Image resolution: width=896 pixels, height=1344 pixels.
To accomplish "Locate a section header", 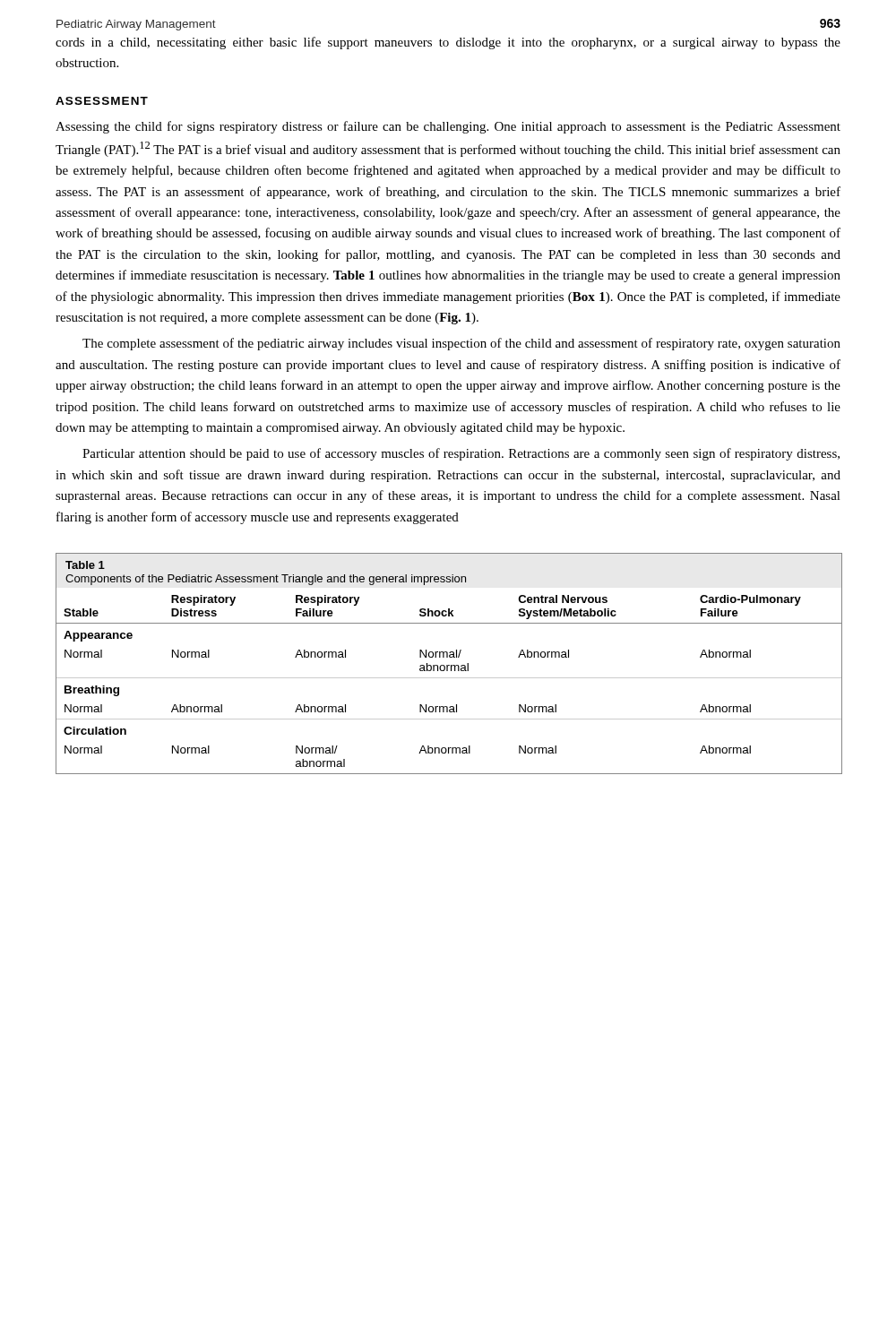I will pos(102,100).
